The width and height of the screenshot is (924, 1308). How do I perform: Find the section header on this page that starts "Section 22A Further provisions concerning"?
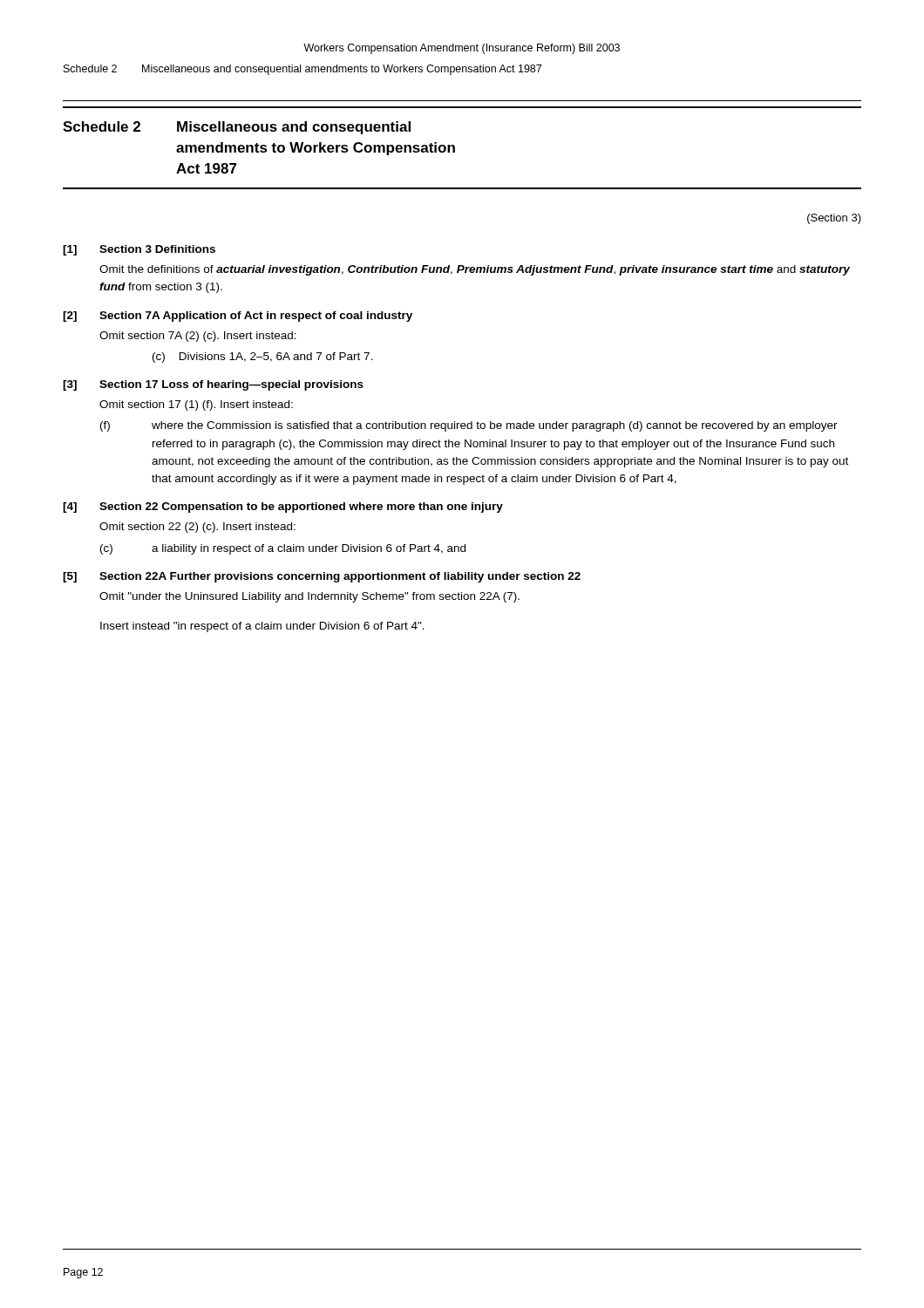[x=340, y=576]
